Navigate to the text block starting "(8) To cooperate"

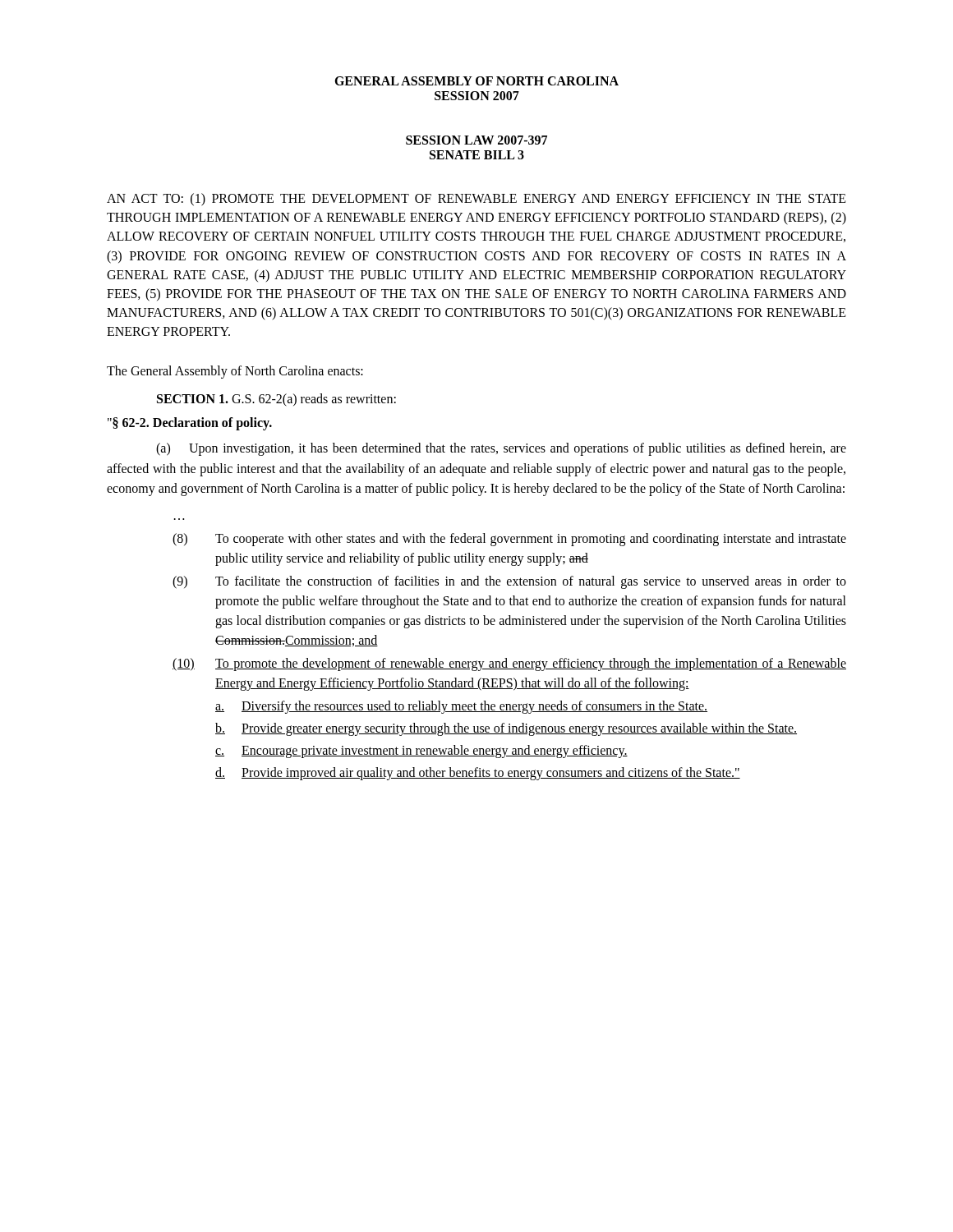tap(509, 549)
